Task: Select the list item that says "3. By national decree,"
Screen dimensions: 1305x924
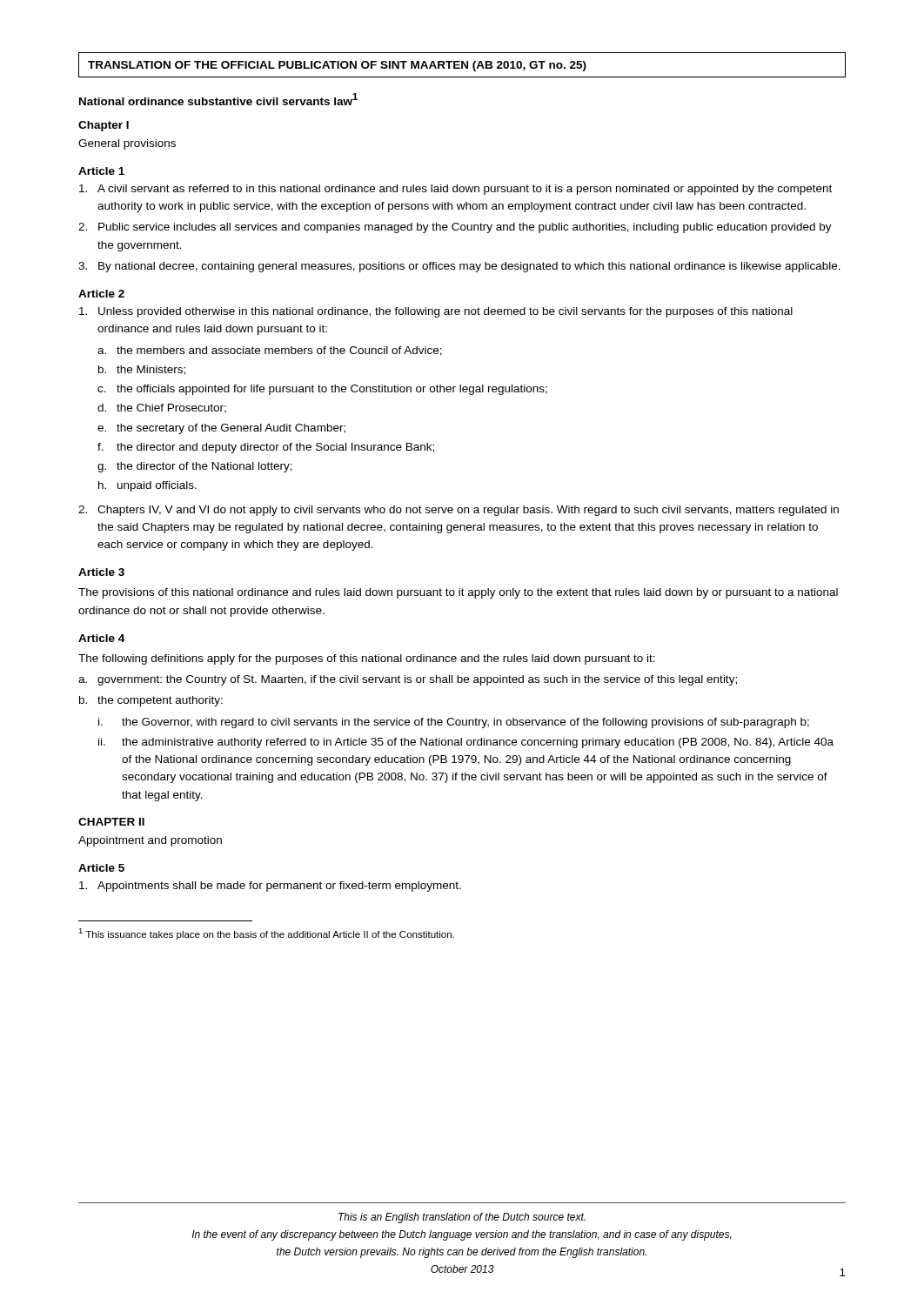Action: tap(460, 266)
